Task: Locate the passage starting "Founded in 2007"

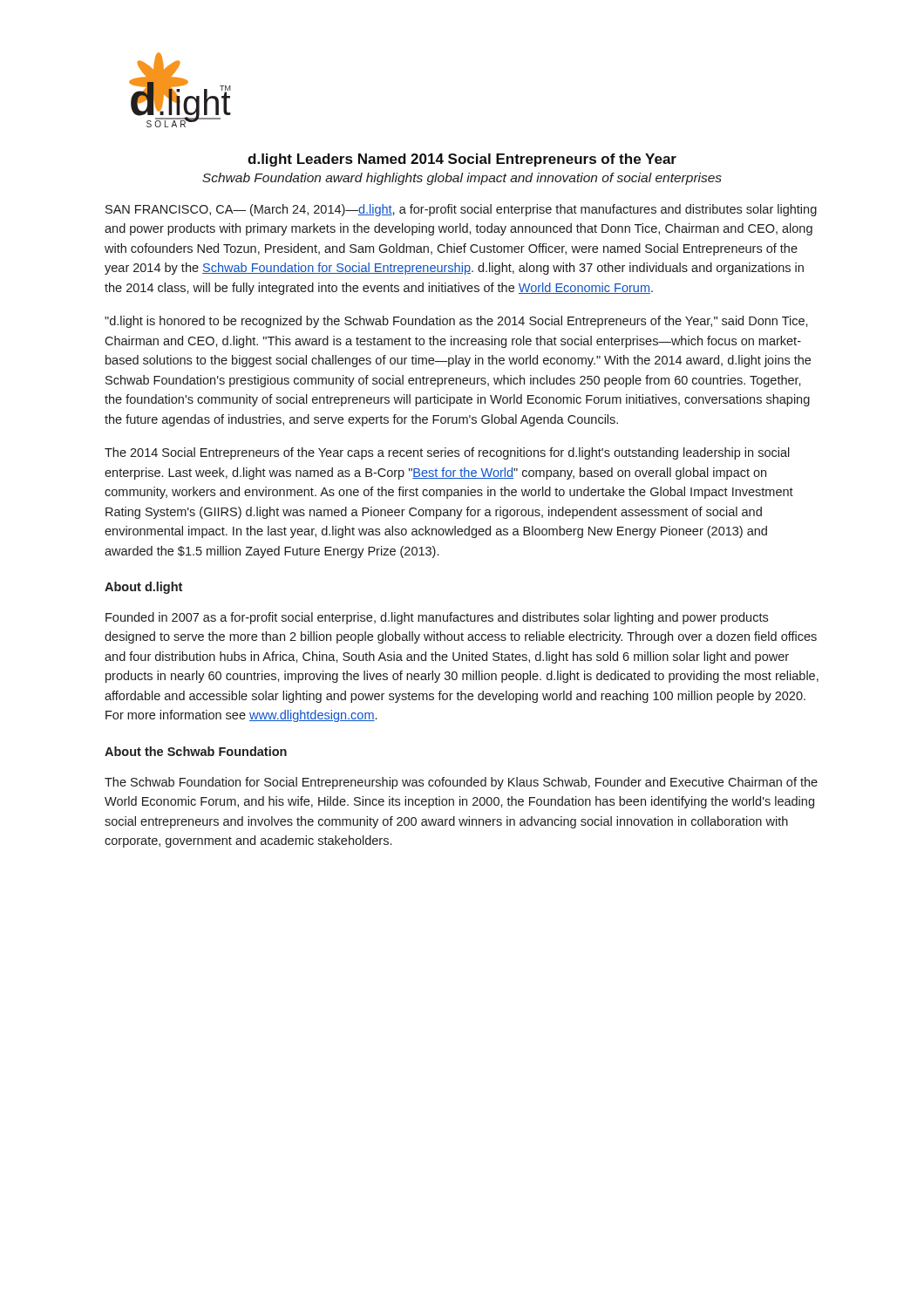Action: 462,666
